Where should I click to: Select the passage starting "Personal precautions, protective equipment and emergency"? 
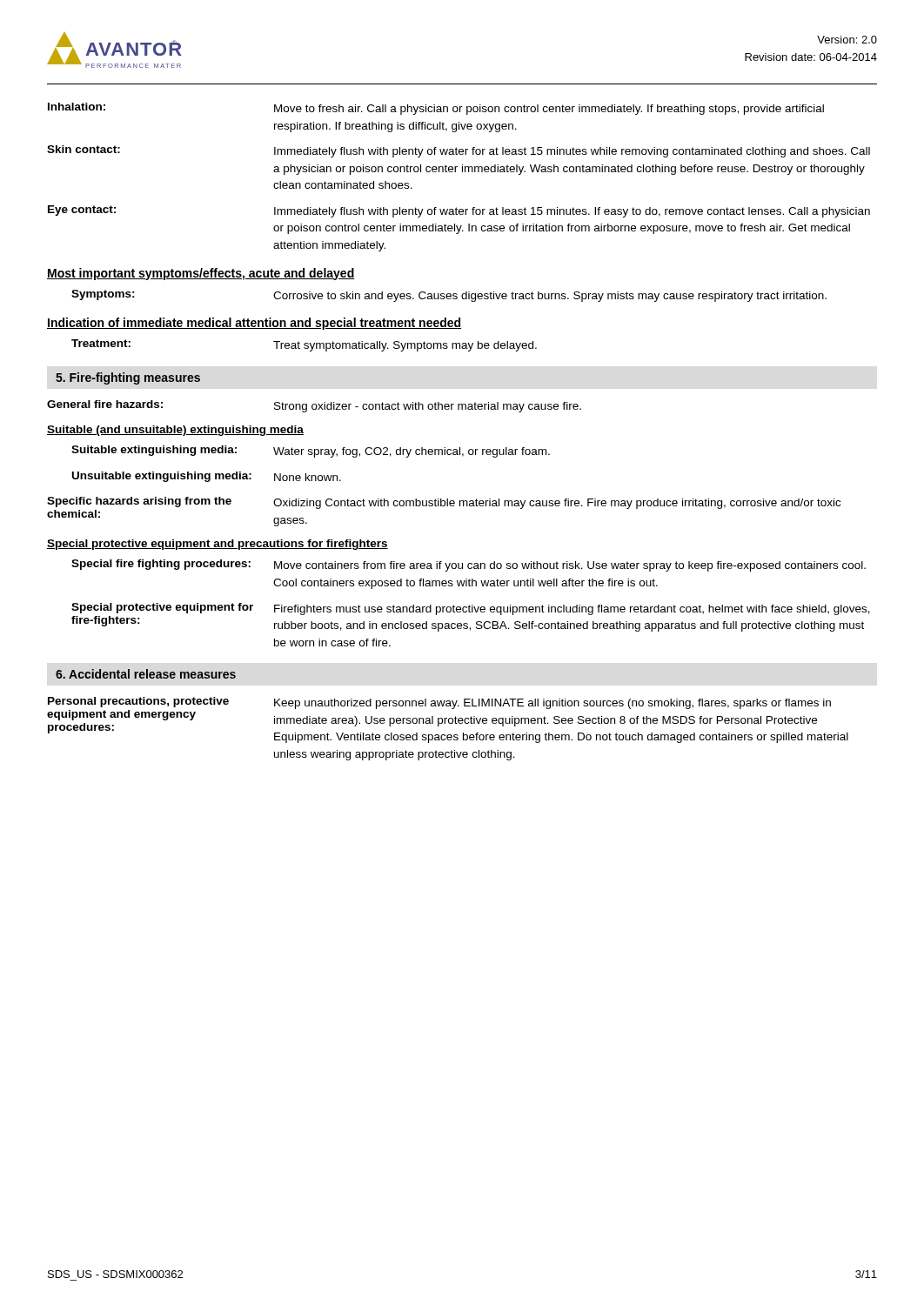pyautogui.click(x=462, y=729)
